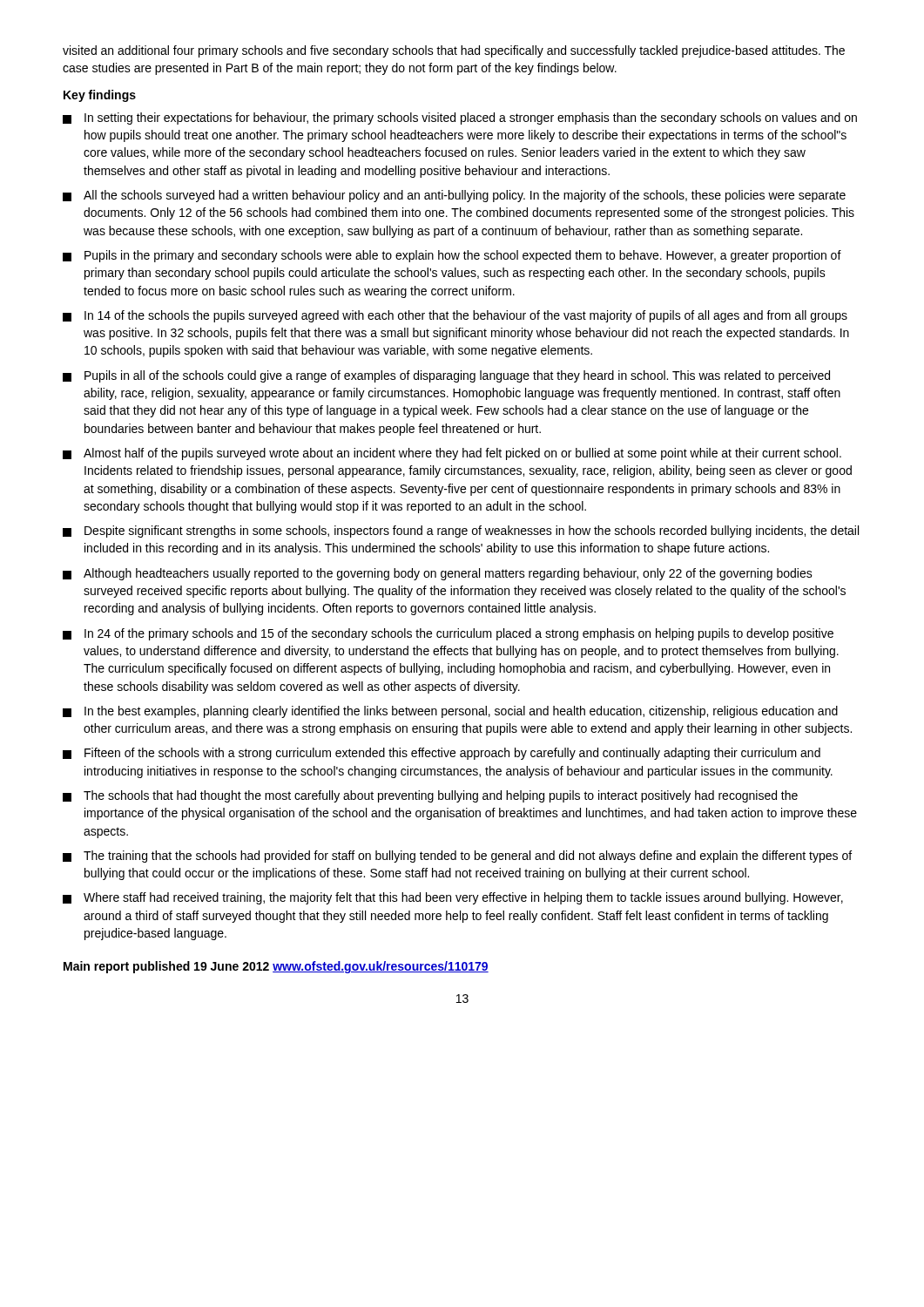
Task: Where is the passage that starts "In the best examples, planning clearly identified the"?
Action: [x=462, y=720]
